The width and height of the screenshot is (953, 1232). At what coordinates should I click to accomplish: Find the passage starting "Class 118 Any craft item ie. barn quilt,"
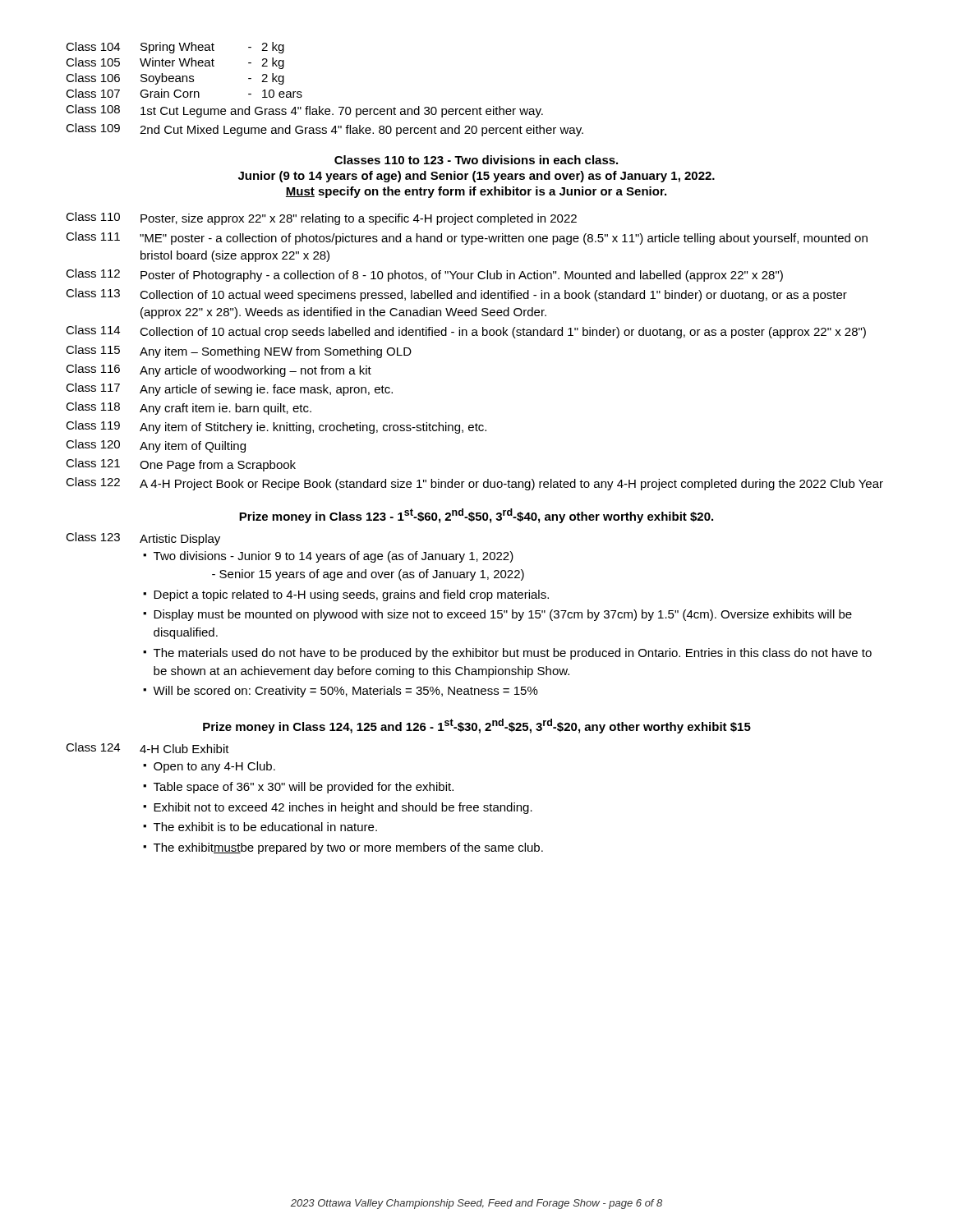189,408
